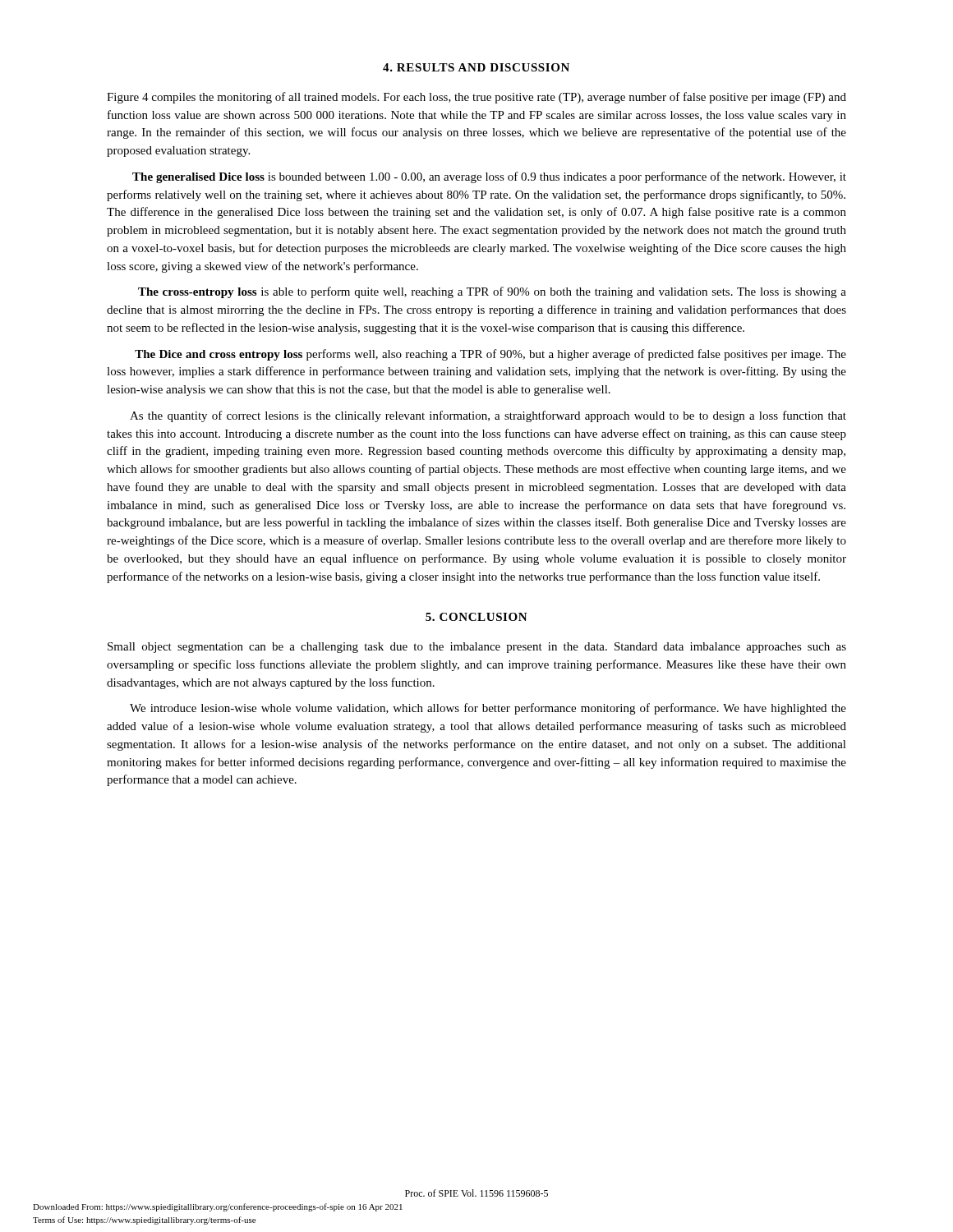The width and height of the screenshot is (953, 1232).
Task: Point to the text starting "Figure 4 compiles the monitoring of all trained"
Action: tap(476, 124)
